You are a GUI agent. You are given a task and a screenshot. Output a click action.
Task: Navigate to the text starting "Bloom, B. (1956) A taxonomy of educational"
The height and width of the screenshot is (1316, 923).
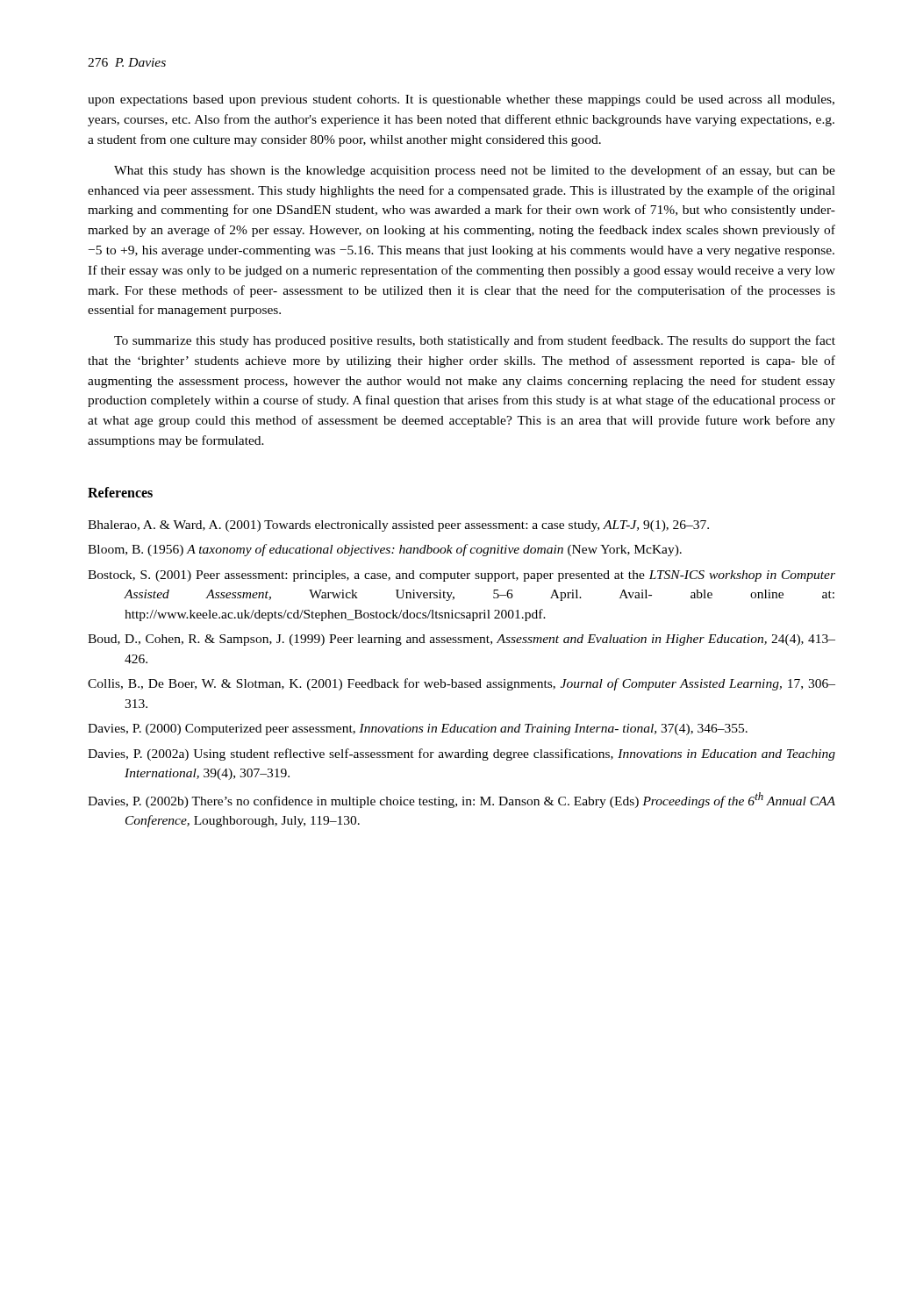point(385,549)
